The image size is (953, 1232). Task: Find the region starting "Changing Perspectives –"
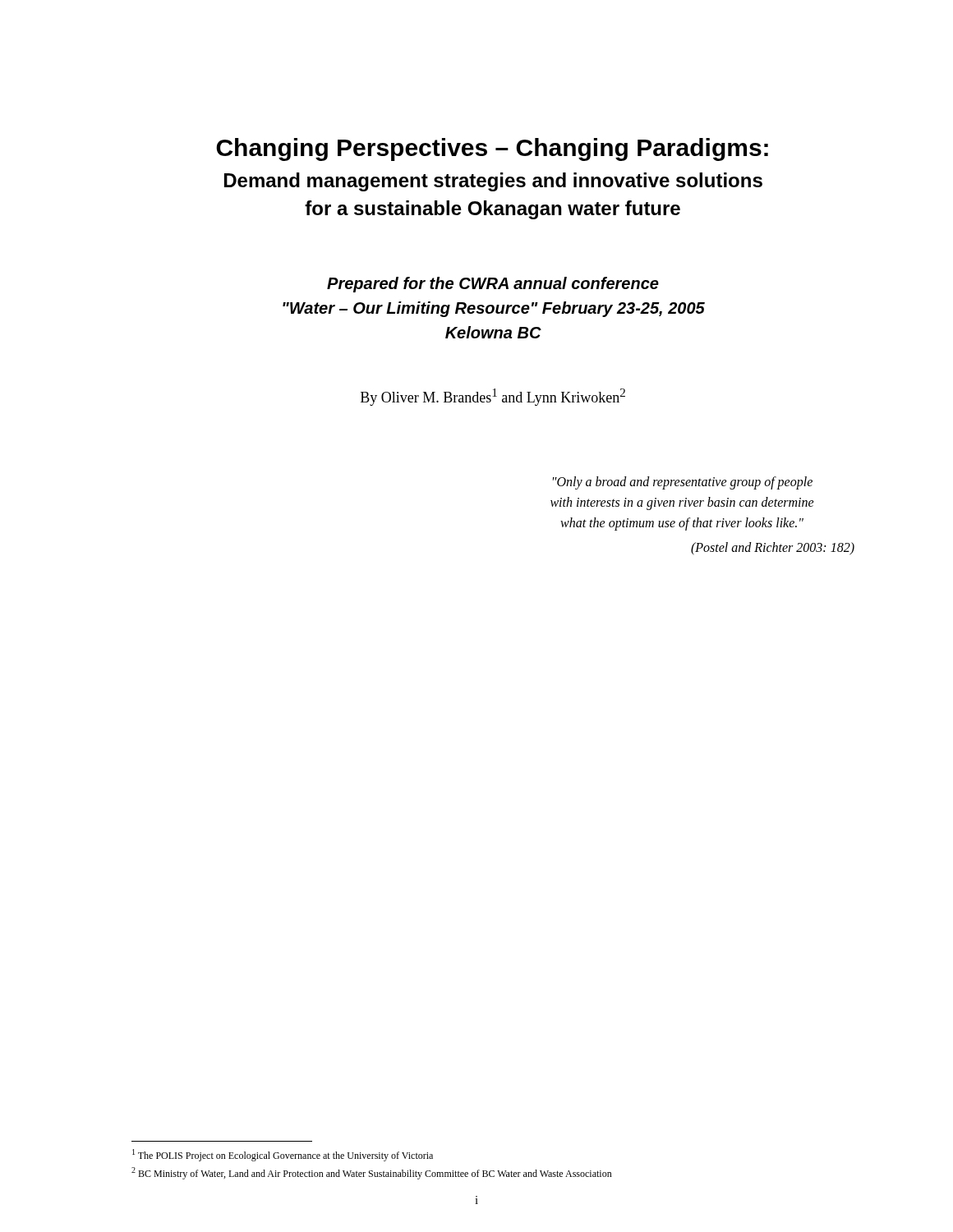point(493,177)
